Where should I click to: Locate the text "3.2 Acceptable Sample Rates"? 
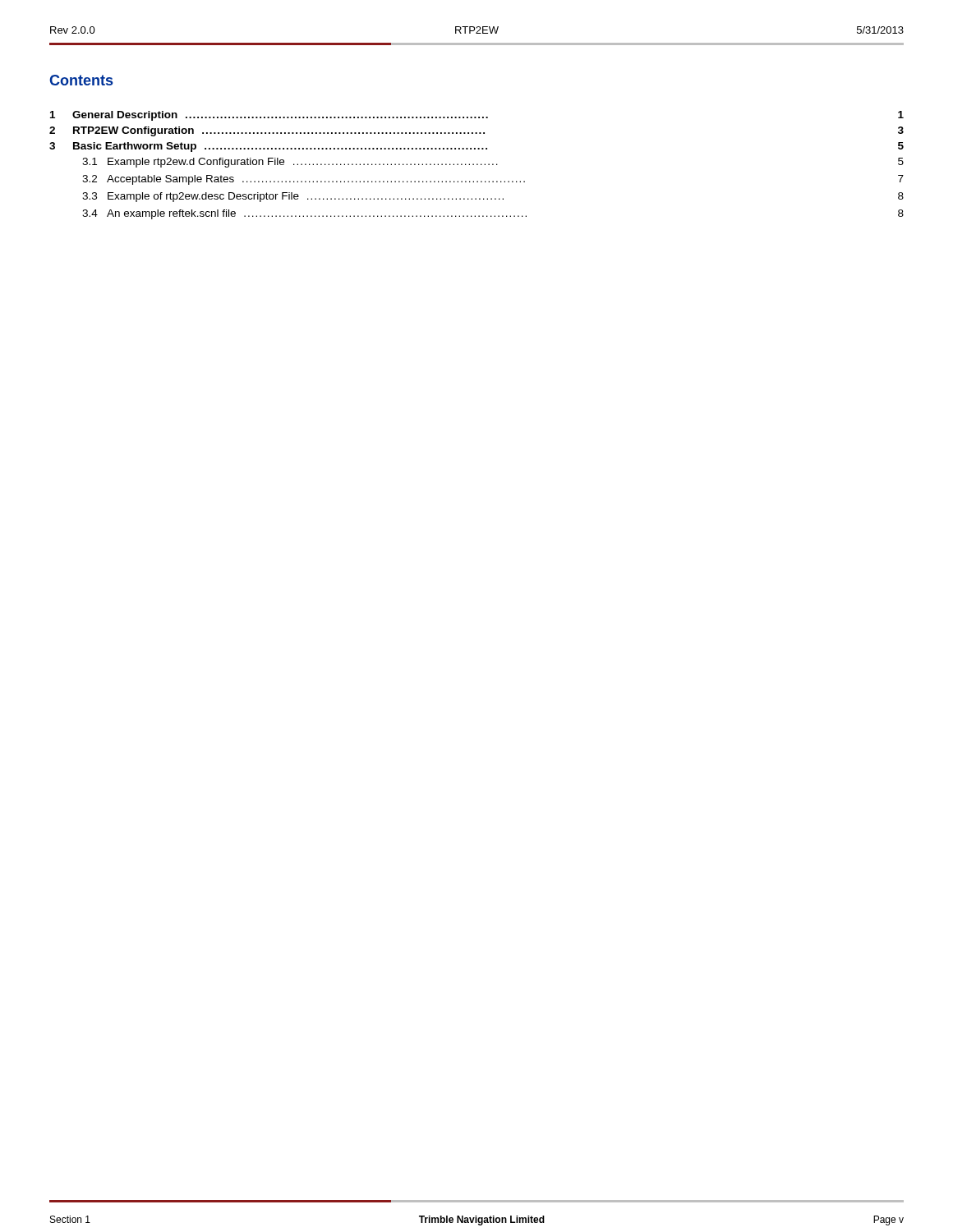[x=493, y=179]
